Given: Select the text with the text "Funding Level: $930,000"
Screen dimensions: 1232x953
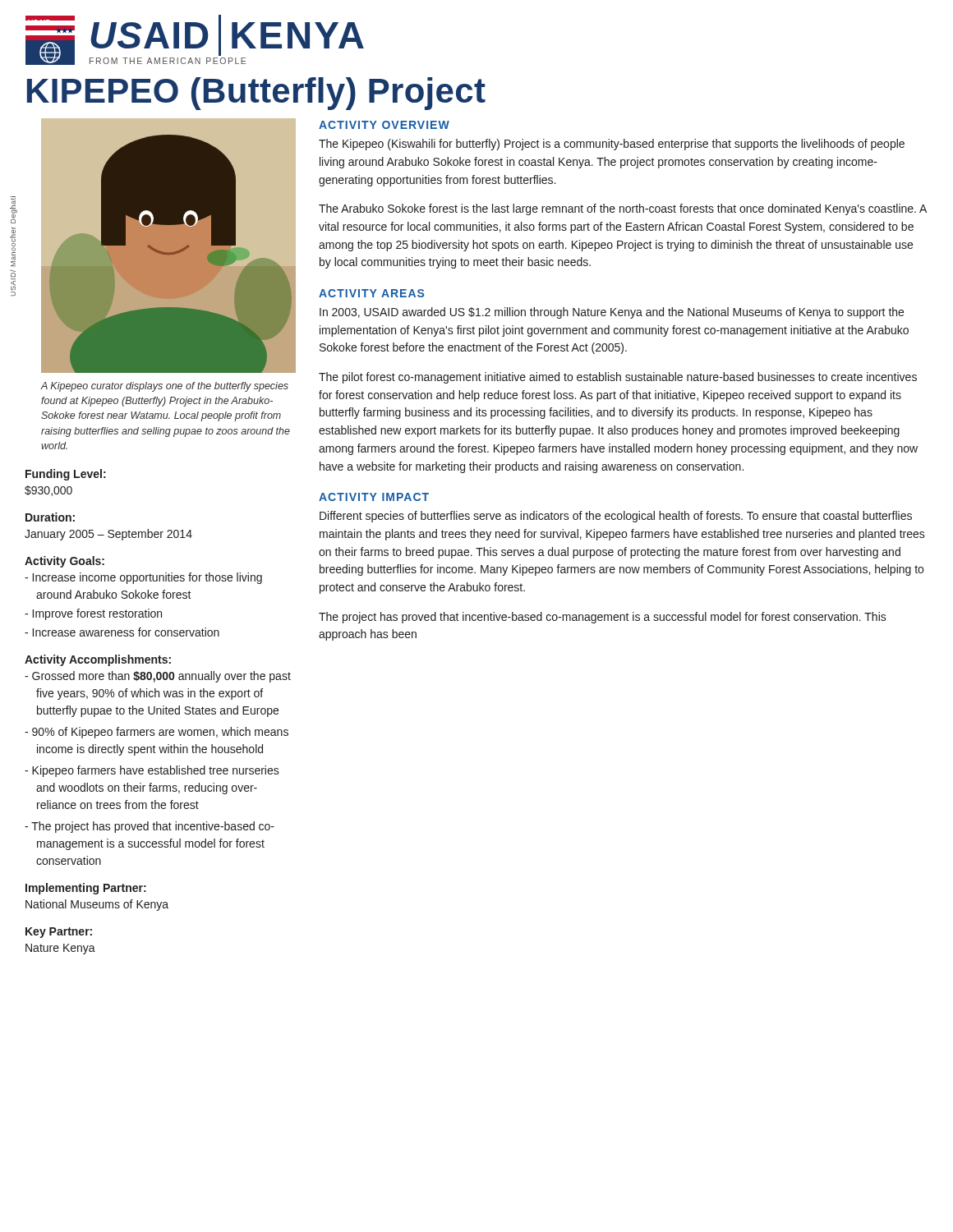Looking at the screenshot, I should coord(66,475).
